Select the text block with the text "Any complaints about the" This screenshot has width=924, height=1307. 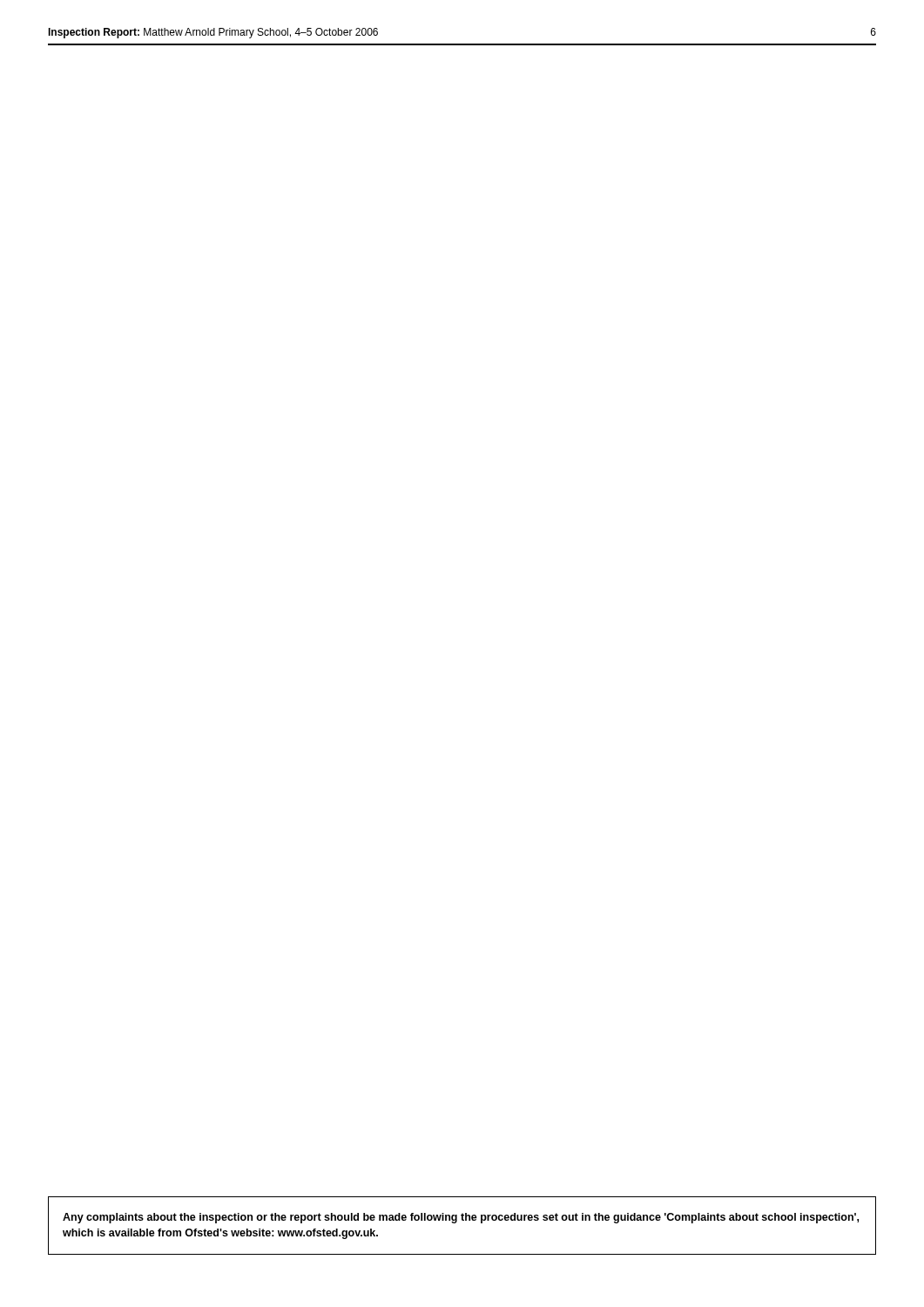(462, 1225)
